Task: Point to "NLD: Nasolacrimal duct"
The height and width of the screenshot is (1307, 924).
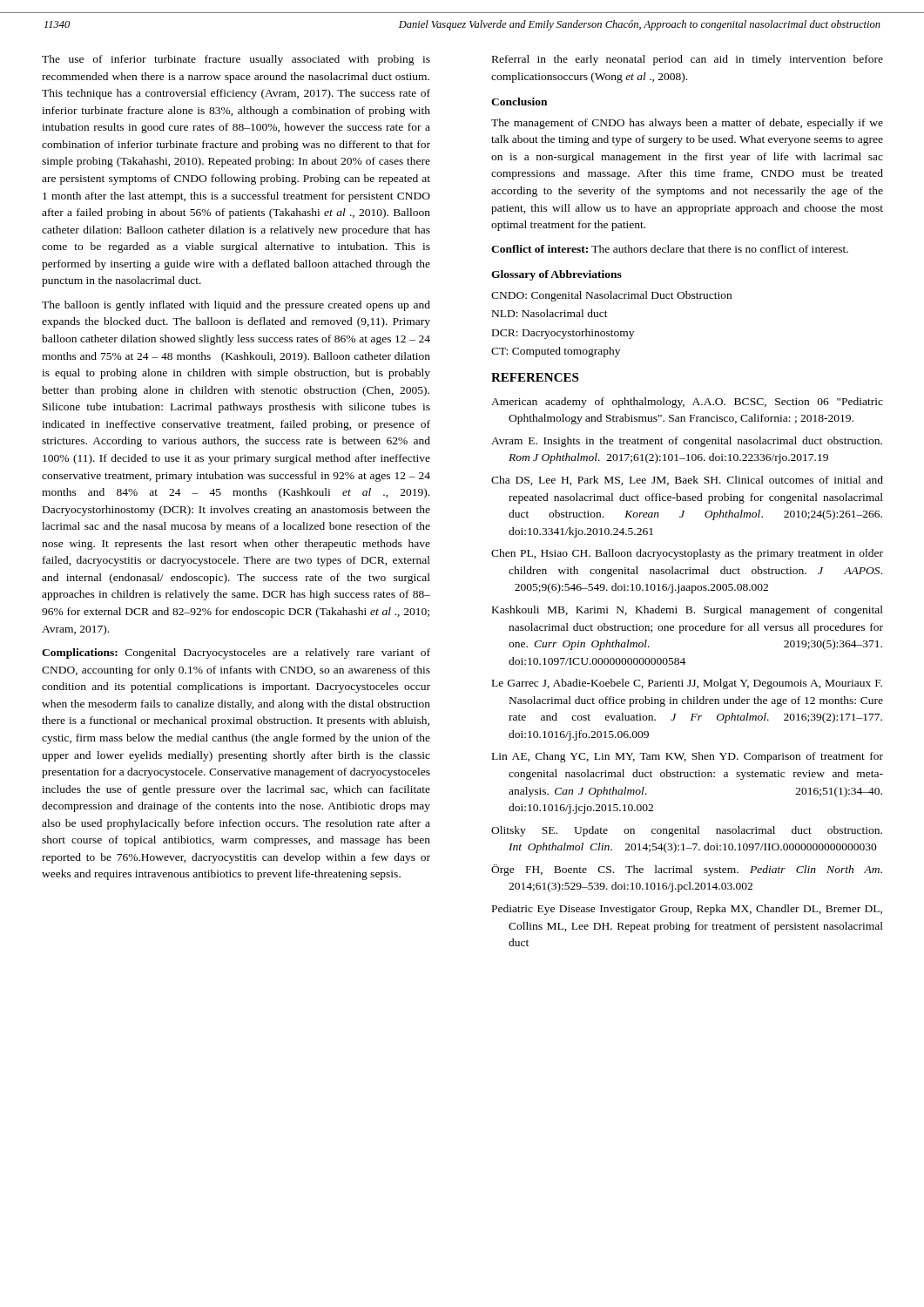Action: point(550,313)
